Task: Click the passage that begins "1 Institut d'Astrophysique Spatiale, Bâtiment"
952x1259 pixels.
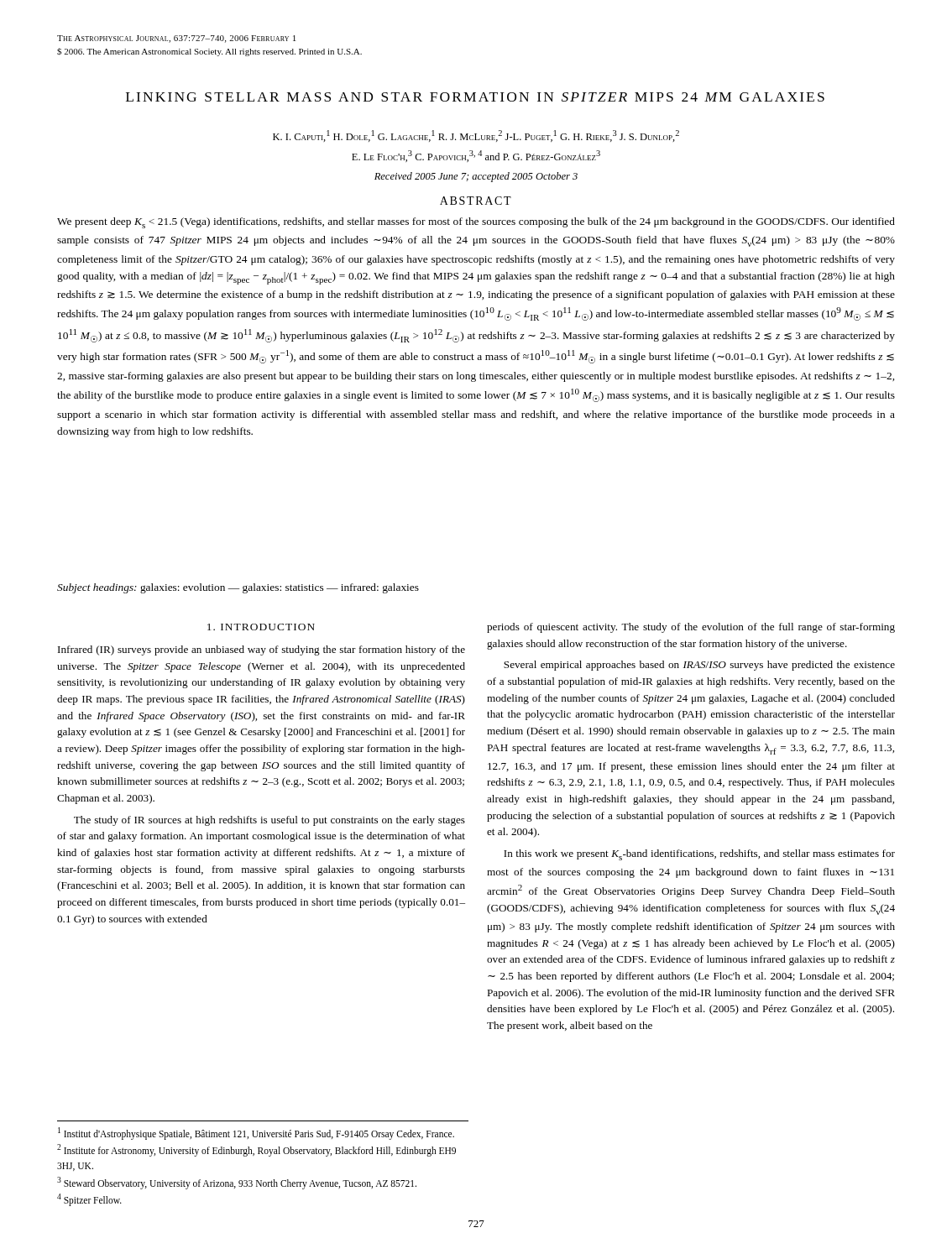Action: tap(256, 1134)
